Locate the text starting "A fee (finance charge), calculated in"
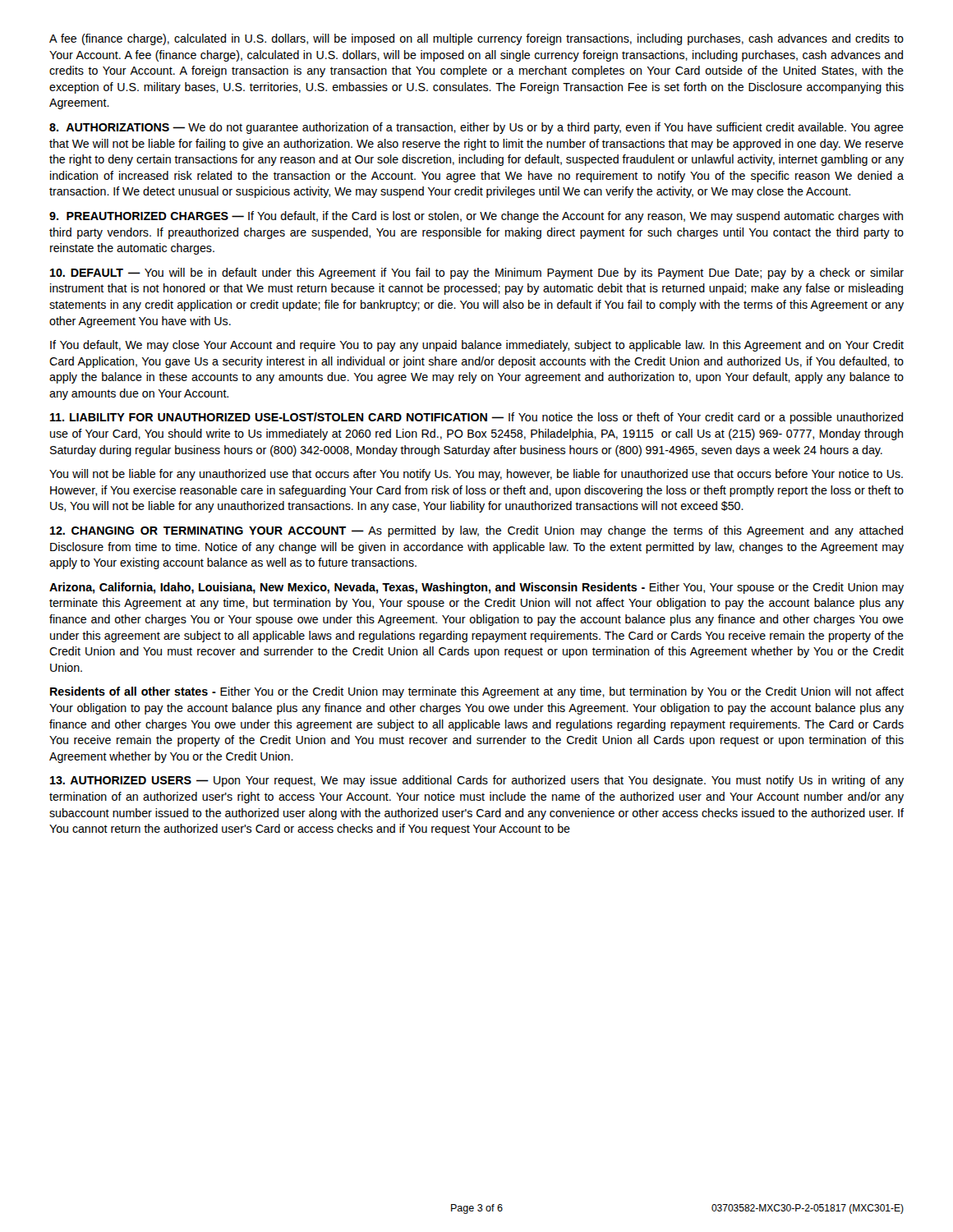 (x=476, y=71)
